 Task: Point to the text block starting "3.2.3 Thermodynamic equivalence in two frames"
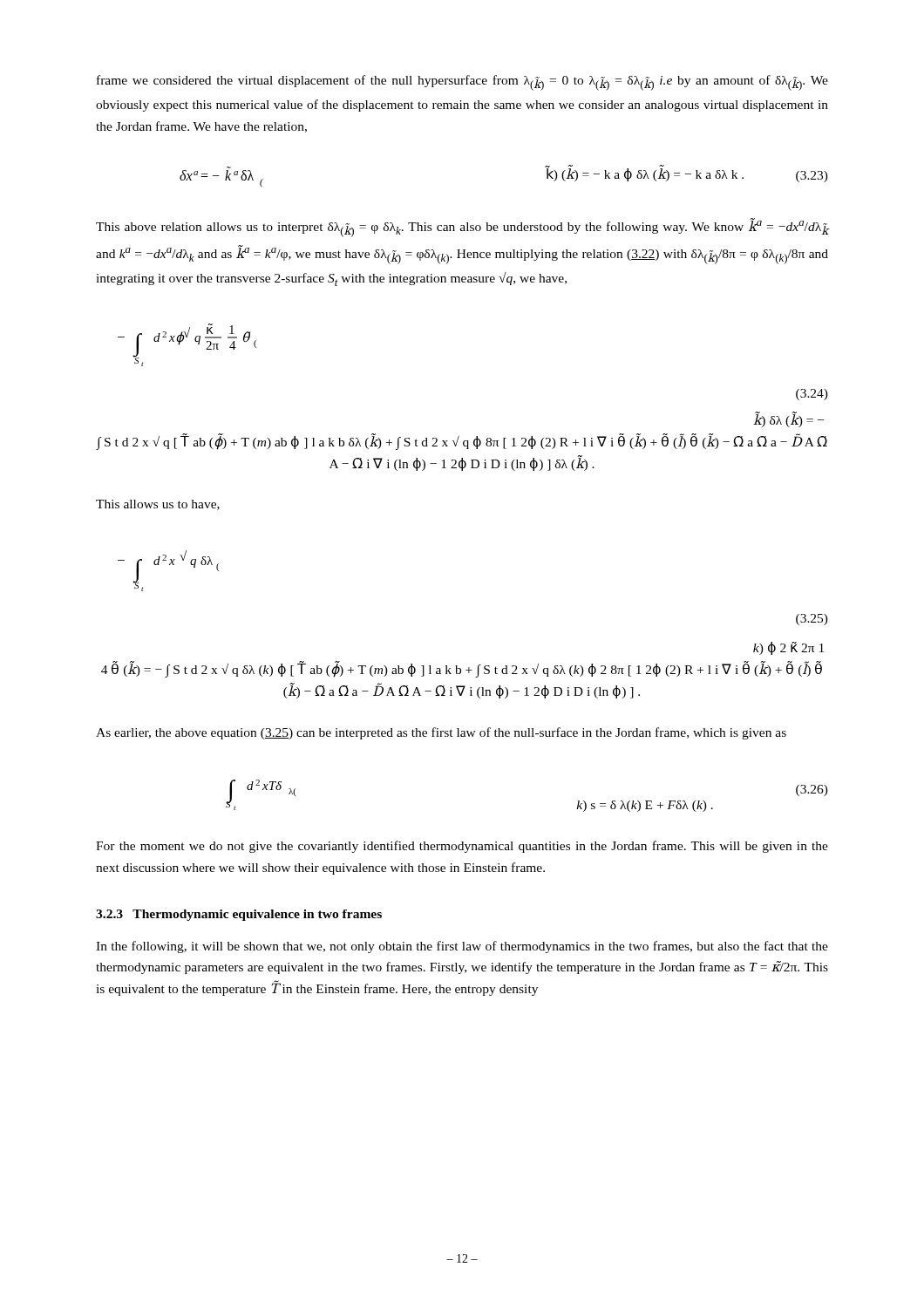239,913
